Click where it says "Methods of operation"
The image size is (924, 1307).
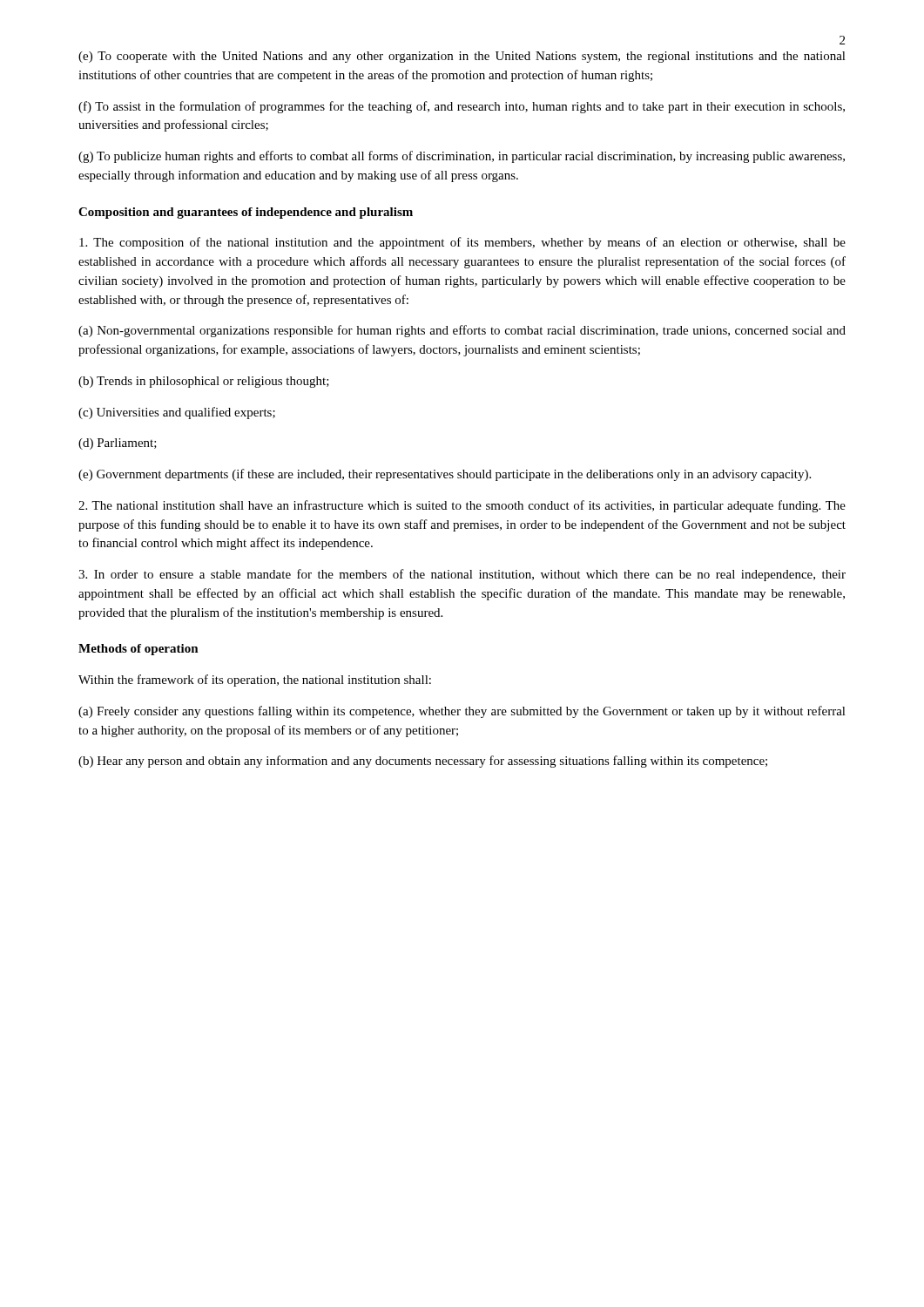point(138,648)
